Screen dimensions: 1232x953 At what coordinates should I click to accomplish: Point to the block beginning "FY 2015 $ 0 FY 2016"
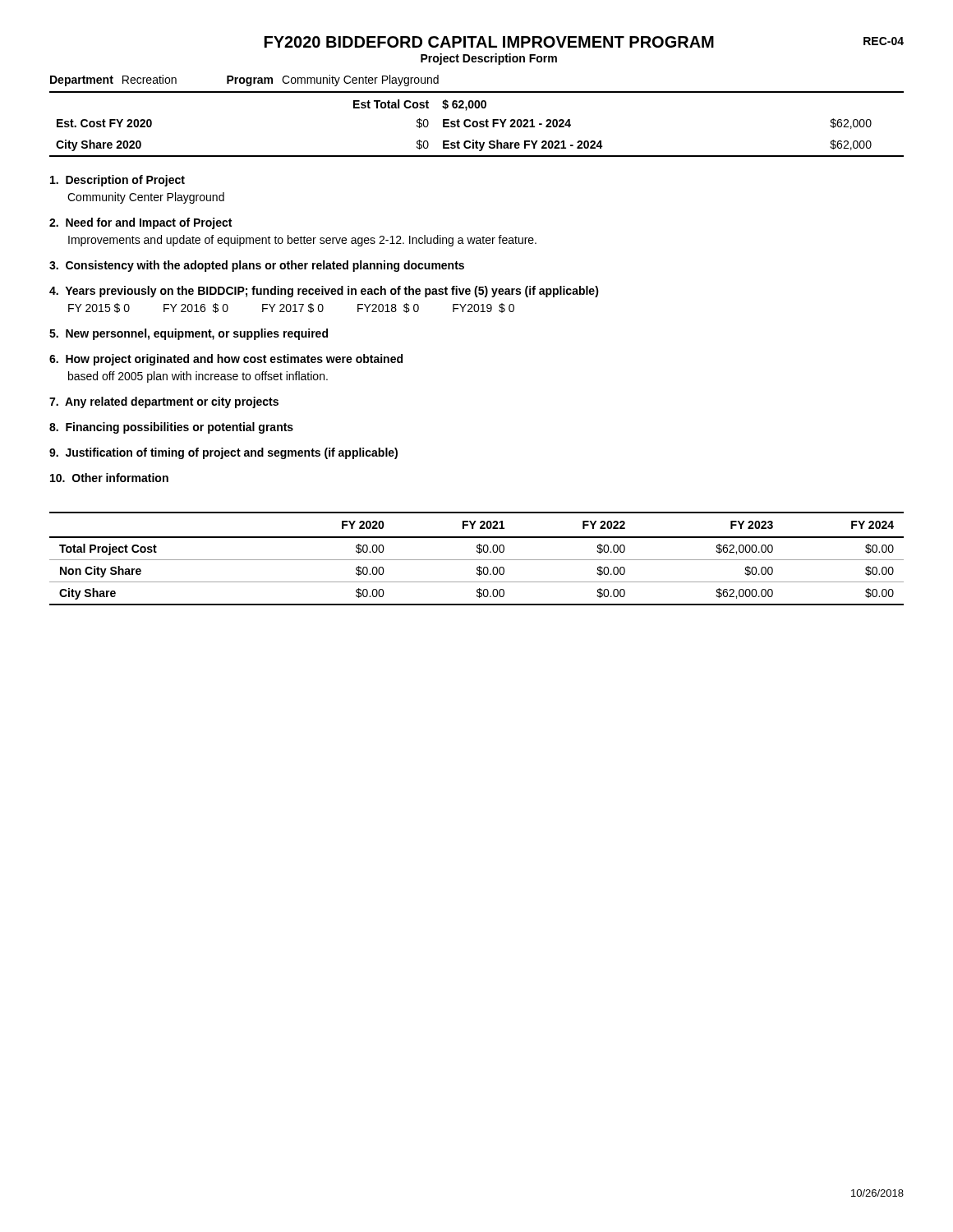pyautogui.click(x=291, y=308)
